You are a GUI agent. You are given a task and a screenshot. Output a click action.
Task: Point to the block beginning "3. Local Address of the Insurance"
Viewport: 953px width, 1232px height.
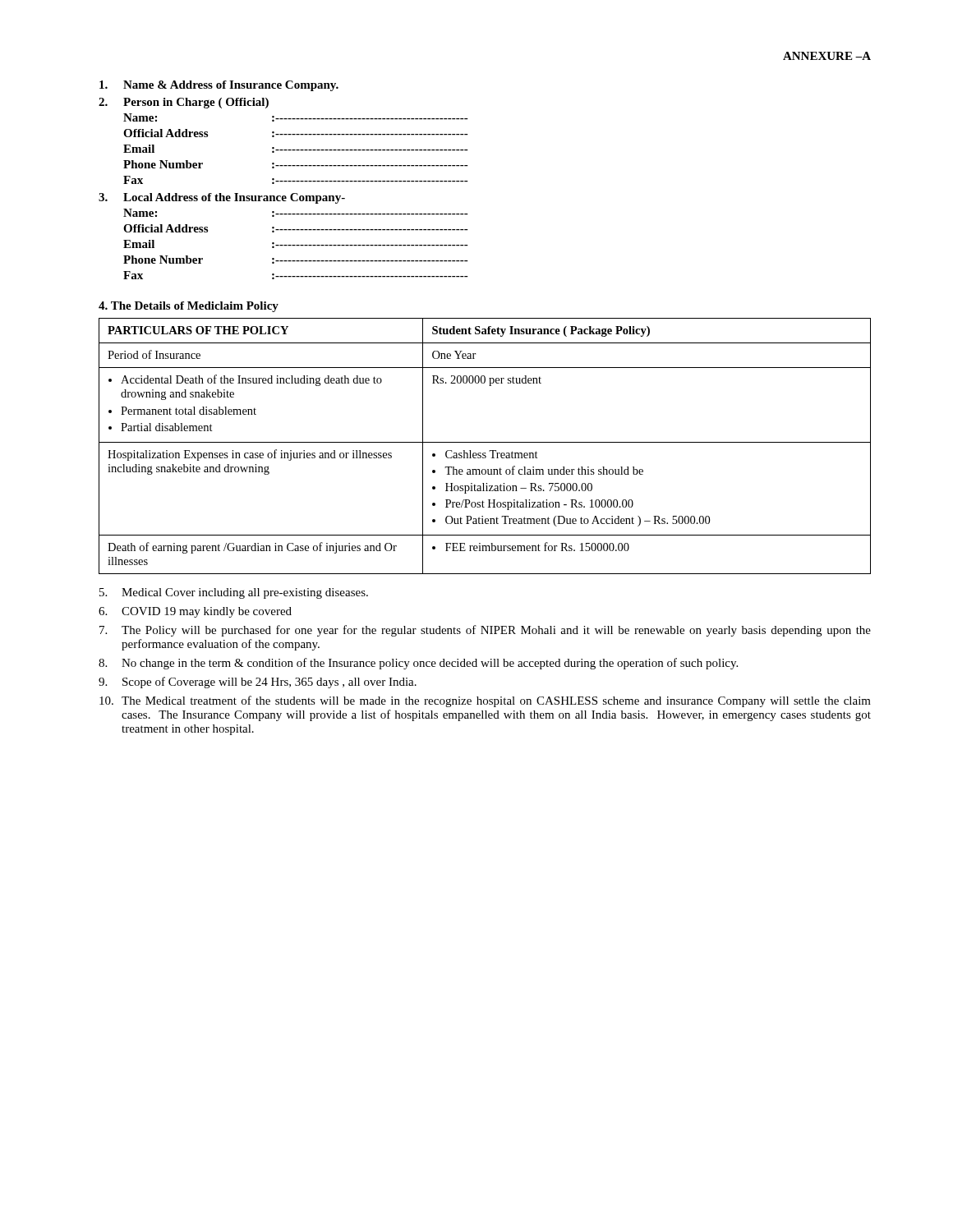222,198
